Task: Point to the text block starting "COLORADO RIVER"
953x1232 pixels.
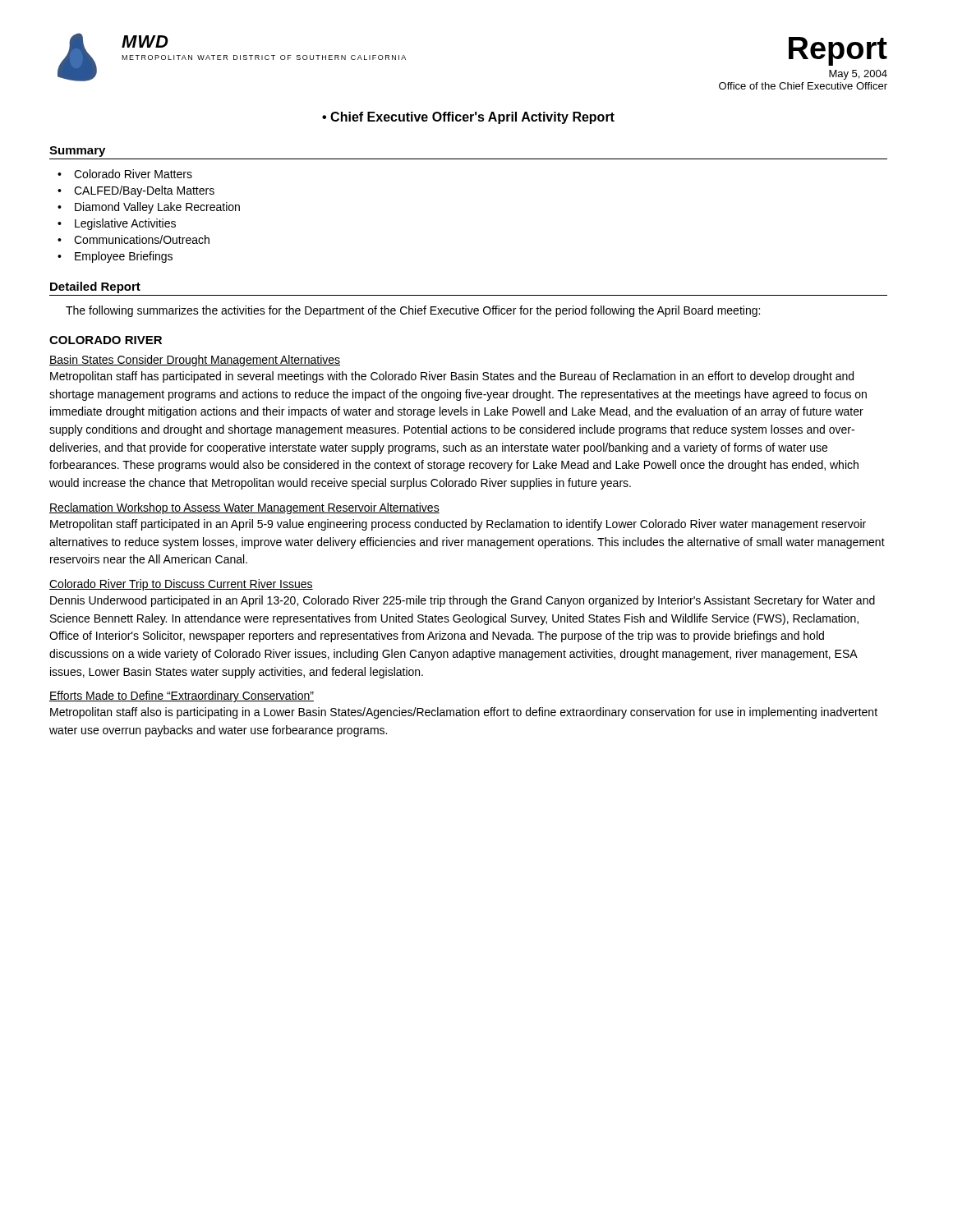Action: [106, 340]
